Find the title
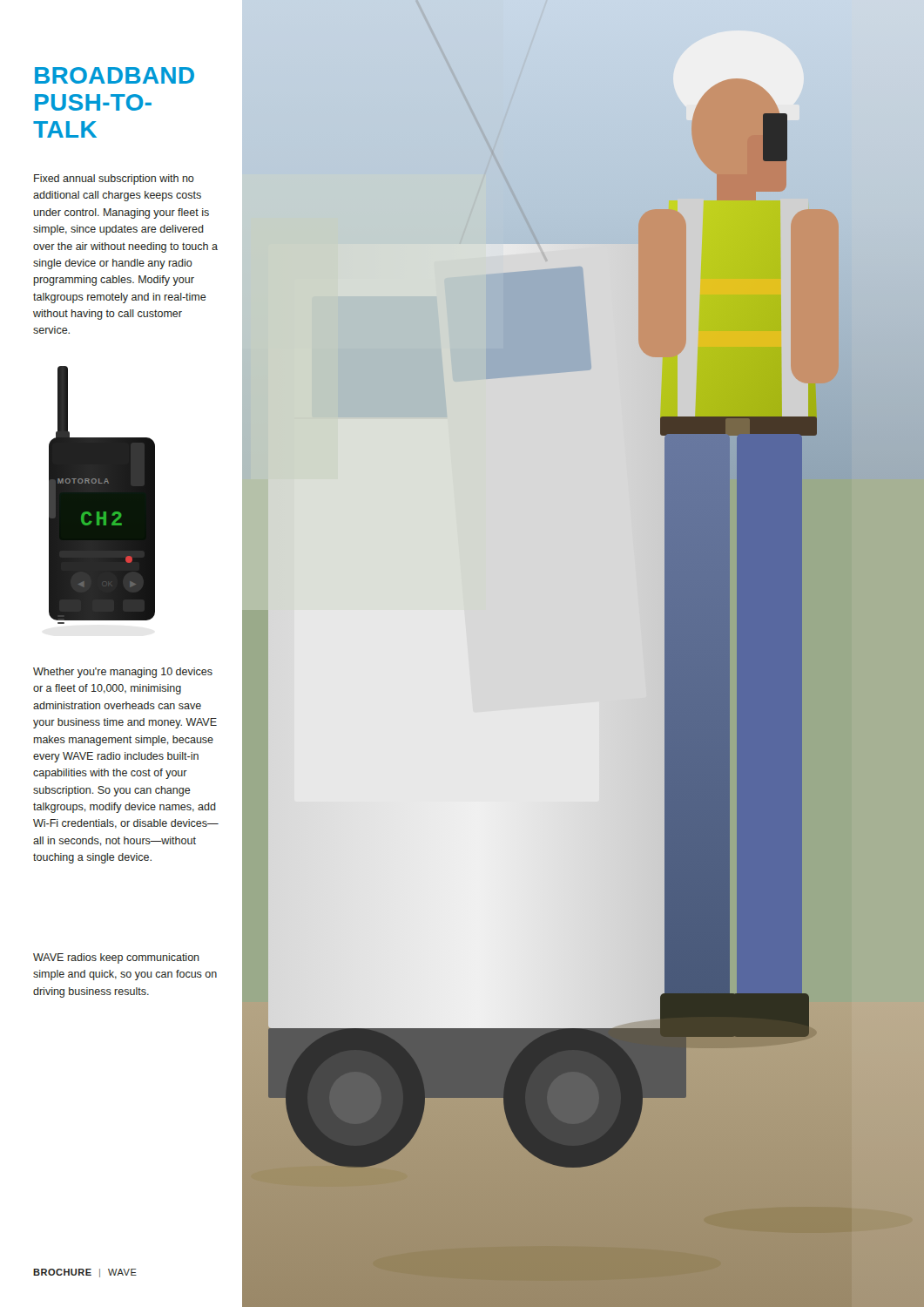The width and height of the screenshot is (924, 1307). [125, 103]
